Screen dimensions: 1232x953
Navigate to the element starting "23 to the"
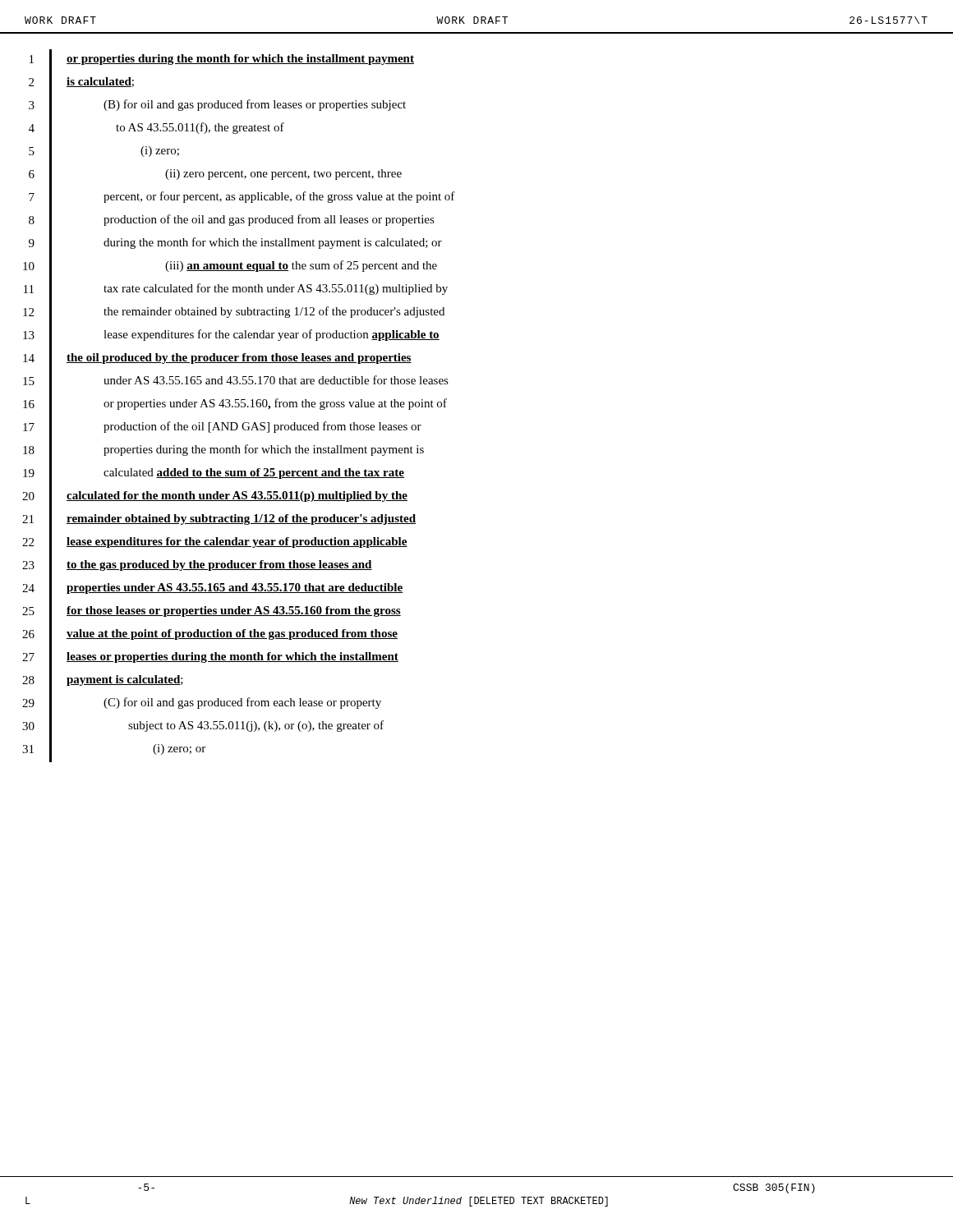(197, 567)
